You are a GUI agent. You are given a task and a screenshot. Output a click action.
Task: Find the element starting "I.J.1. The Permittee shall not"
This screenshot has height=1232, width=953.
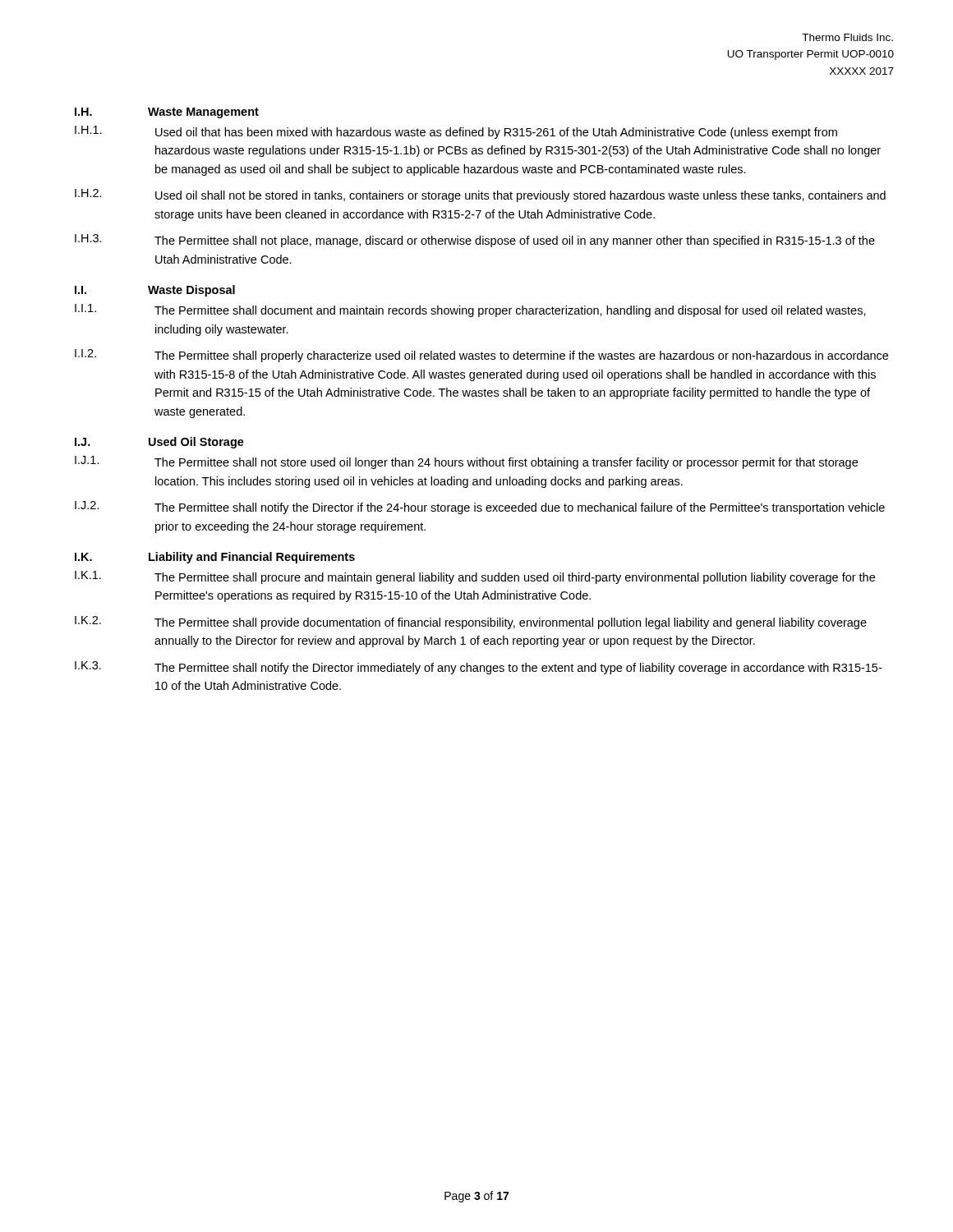click(484, 472)
